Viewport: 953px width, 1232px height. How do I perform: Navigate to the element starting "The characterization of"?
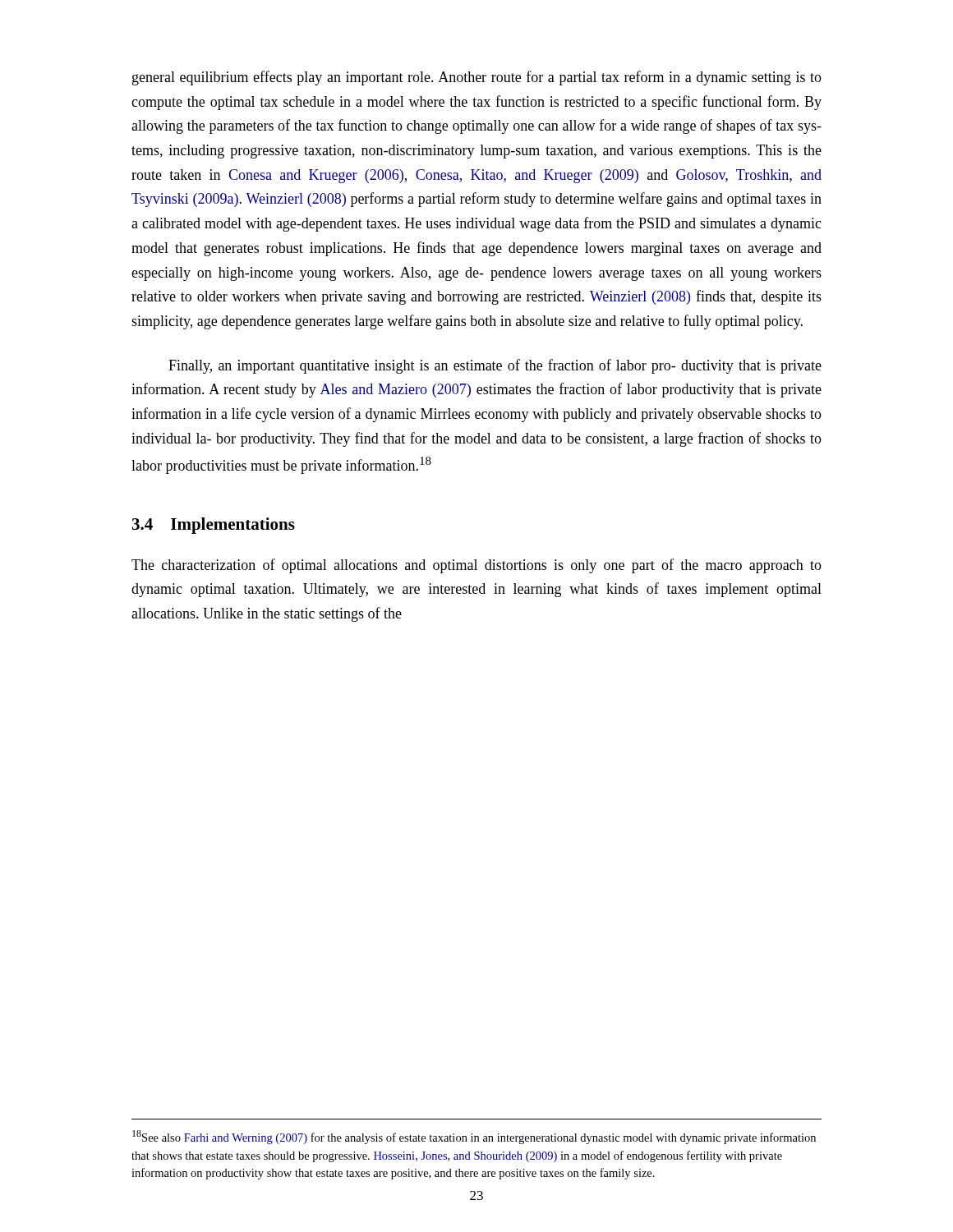pyautogui.click(x=476, y=590)
